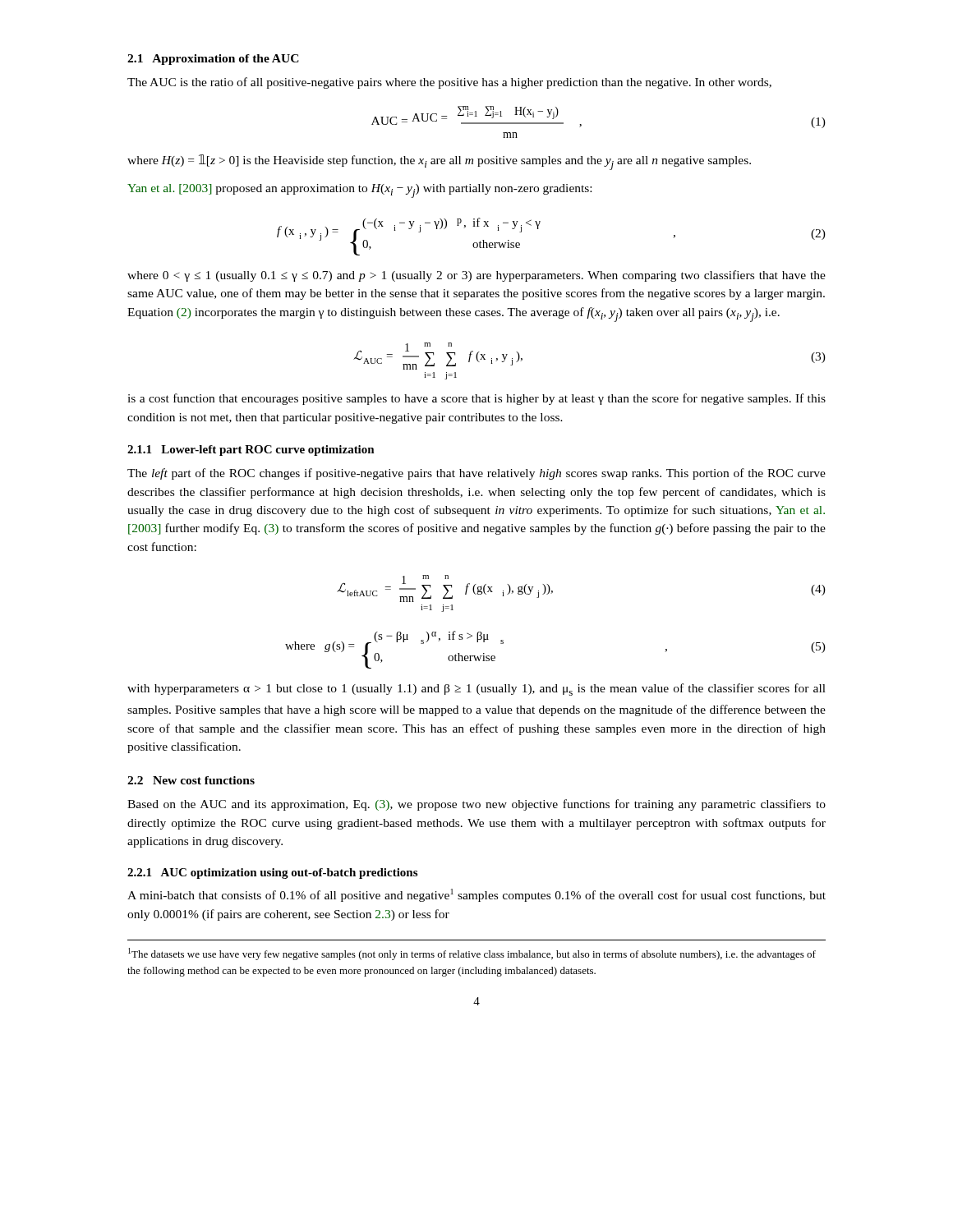Select the section header with the text "2.1 Approximation of the AUC"
The width and height of the screenshot is (953, 1232).
pyautogui.click(x=213, y=58)
